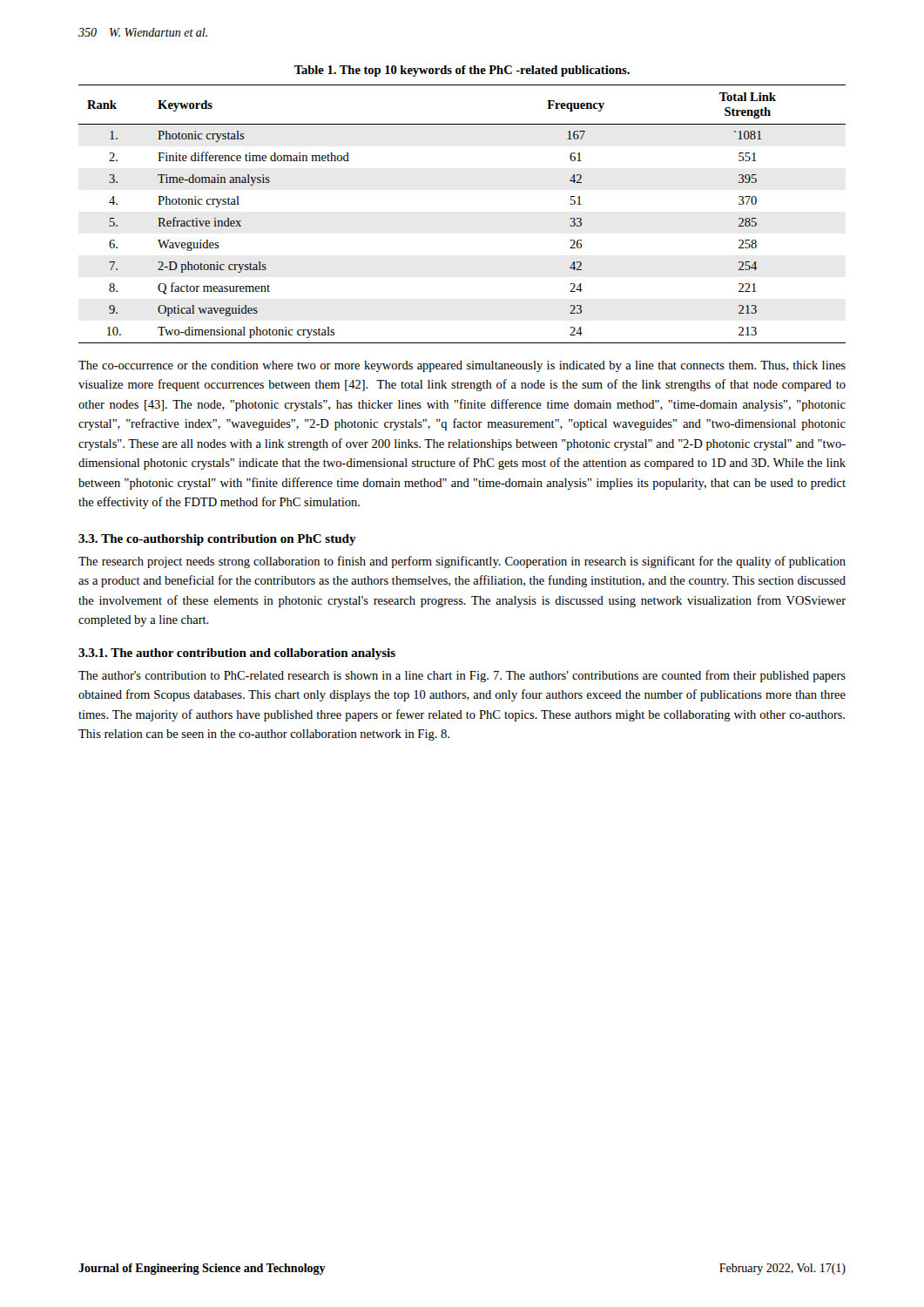Screen dimensions: 1307x924
Task: Where is the section header that starts "3.3. The co-authorship contribution"?
Action: point(217,538)
